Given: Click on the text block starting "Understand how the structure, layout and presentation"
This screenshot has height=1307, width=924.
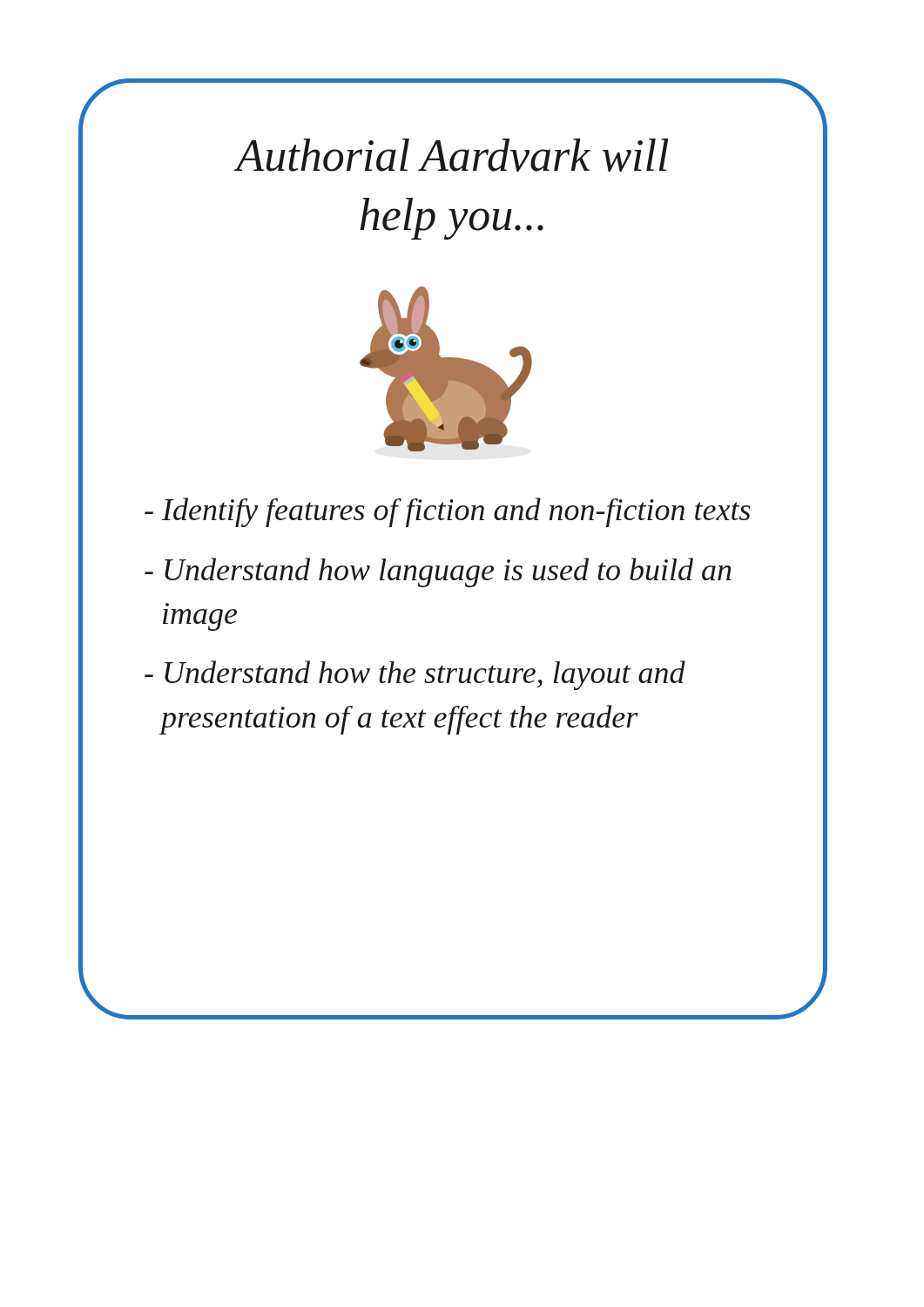Looking at the screenshot, I should (414, 695).
